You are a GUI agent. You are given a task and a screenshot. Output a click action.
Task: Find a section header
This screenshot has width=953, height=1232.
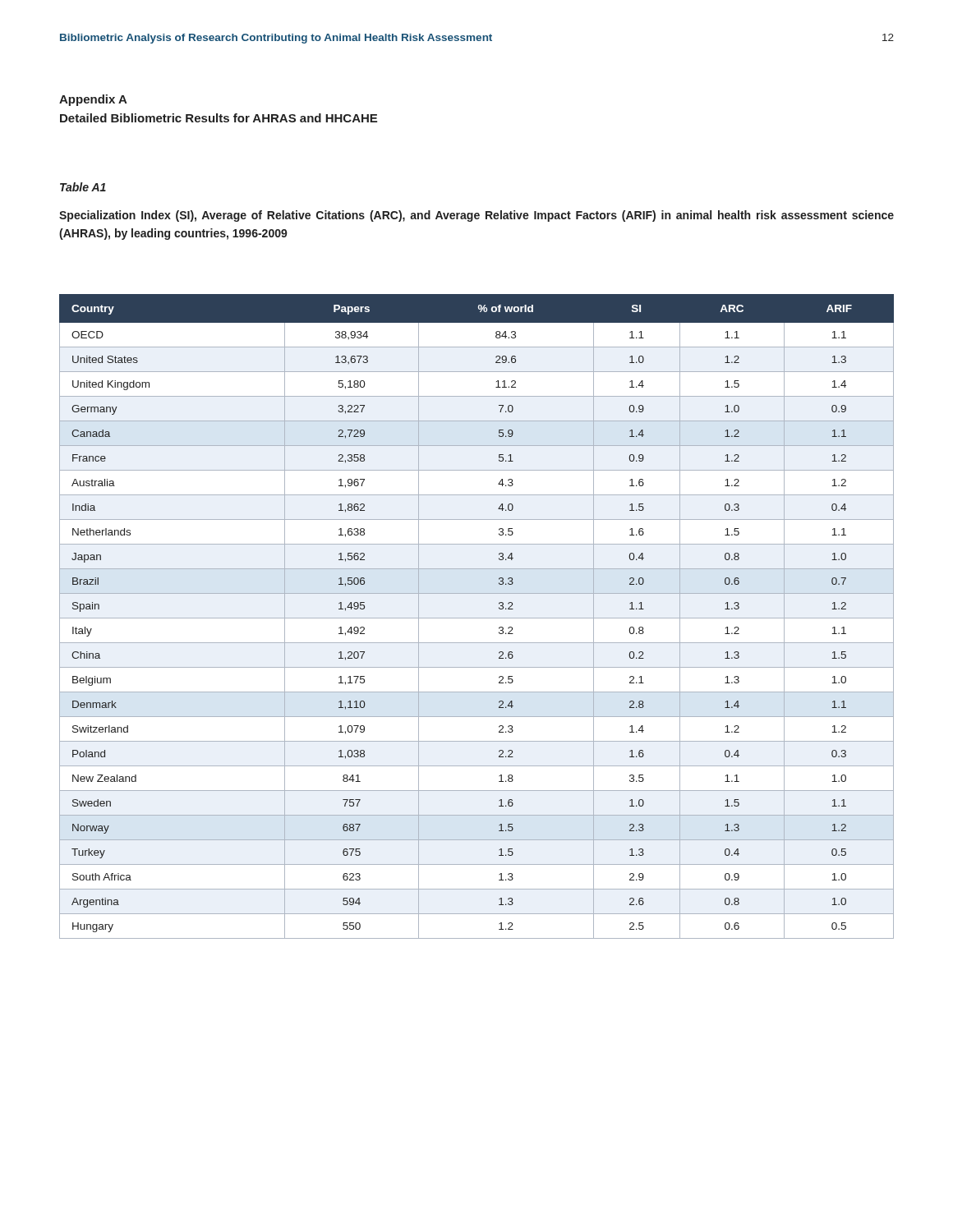tap(218, 109)
